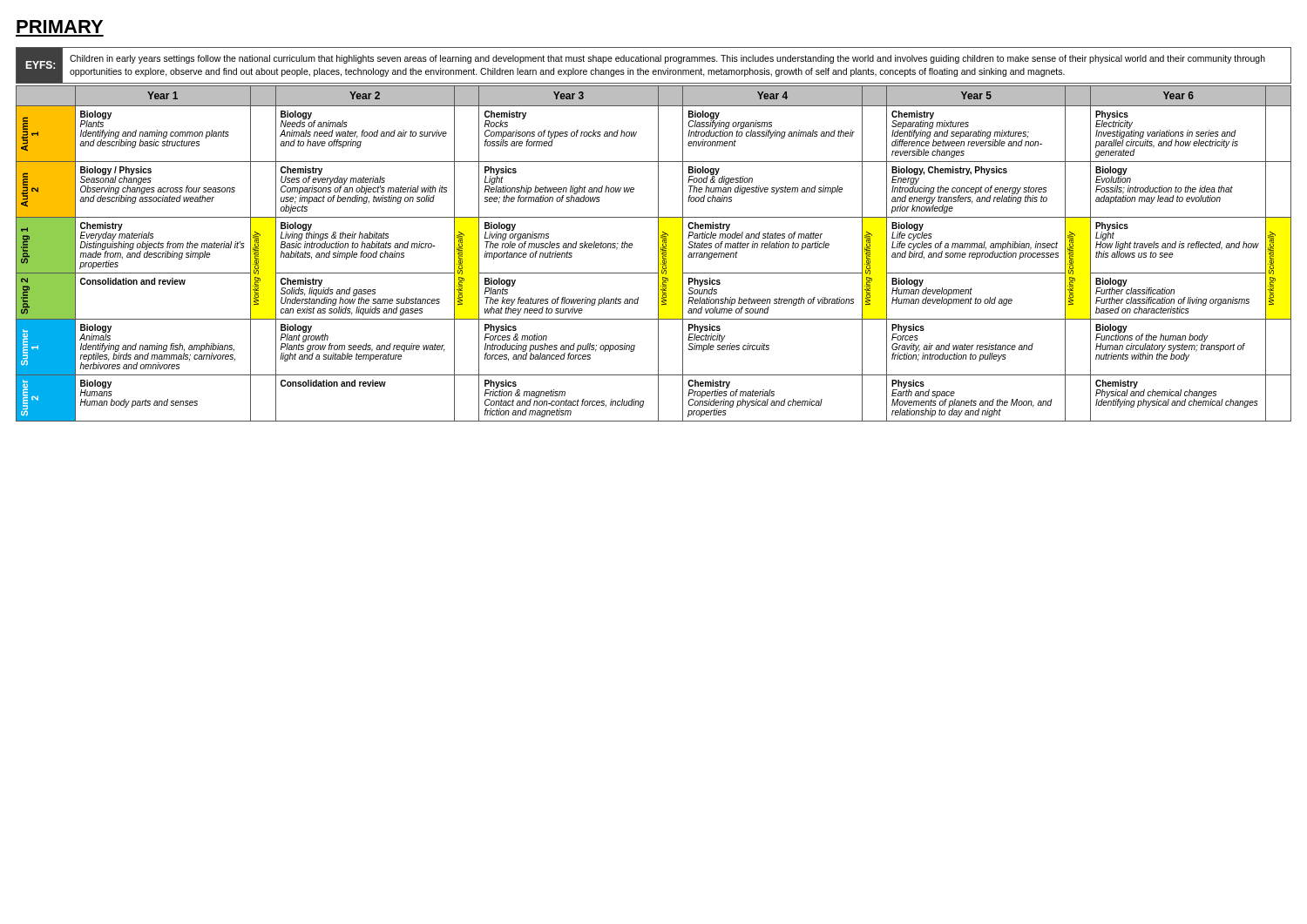The height and width of the screenshot is (924, 1307).
Task: Find the text block that says "Children in early years settings"
Action: coord(667,65)
